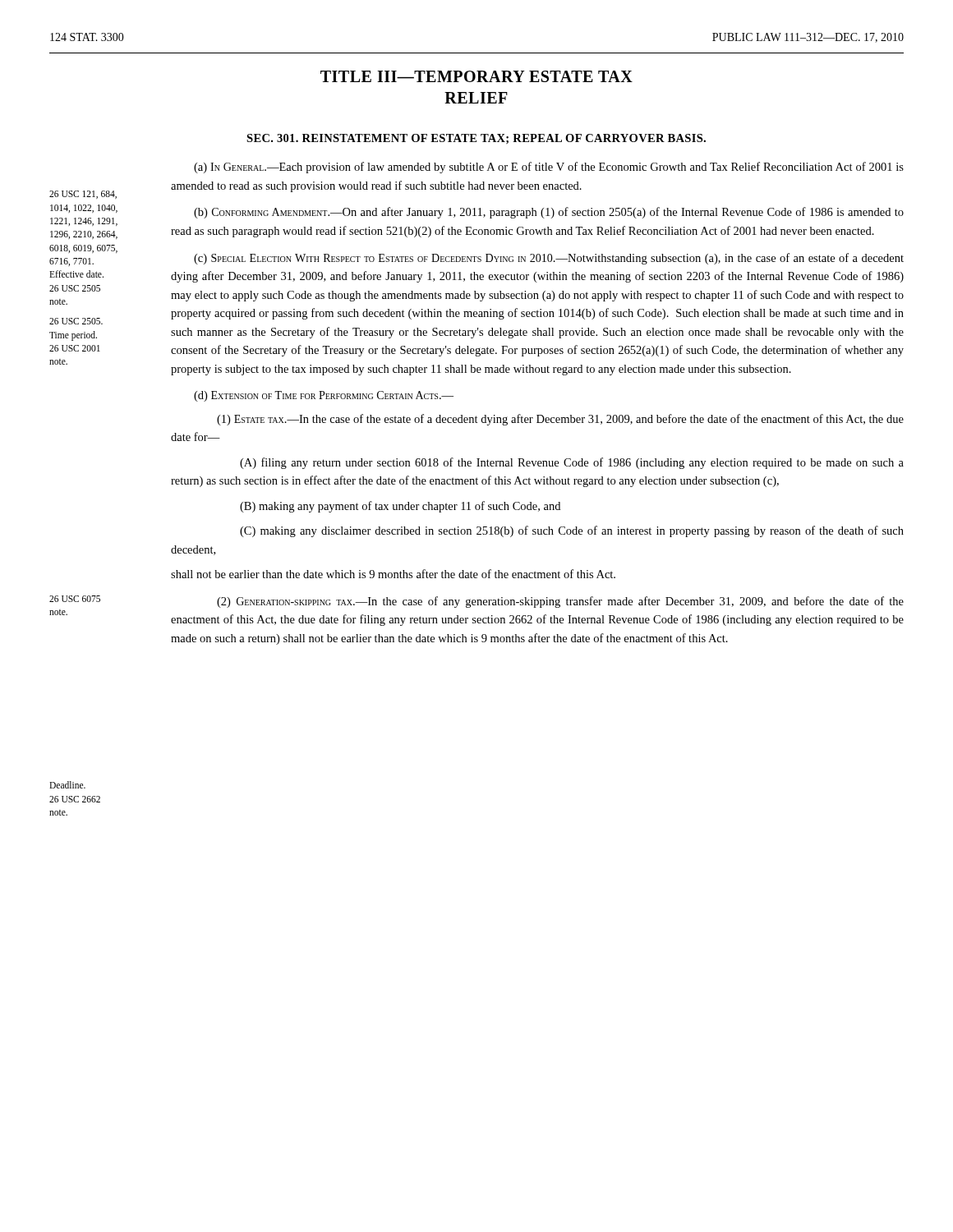
Task: Where is the passage that starts "(b) Conforming Amendment.—On and after"?
Action: pos(537,222)
